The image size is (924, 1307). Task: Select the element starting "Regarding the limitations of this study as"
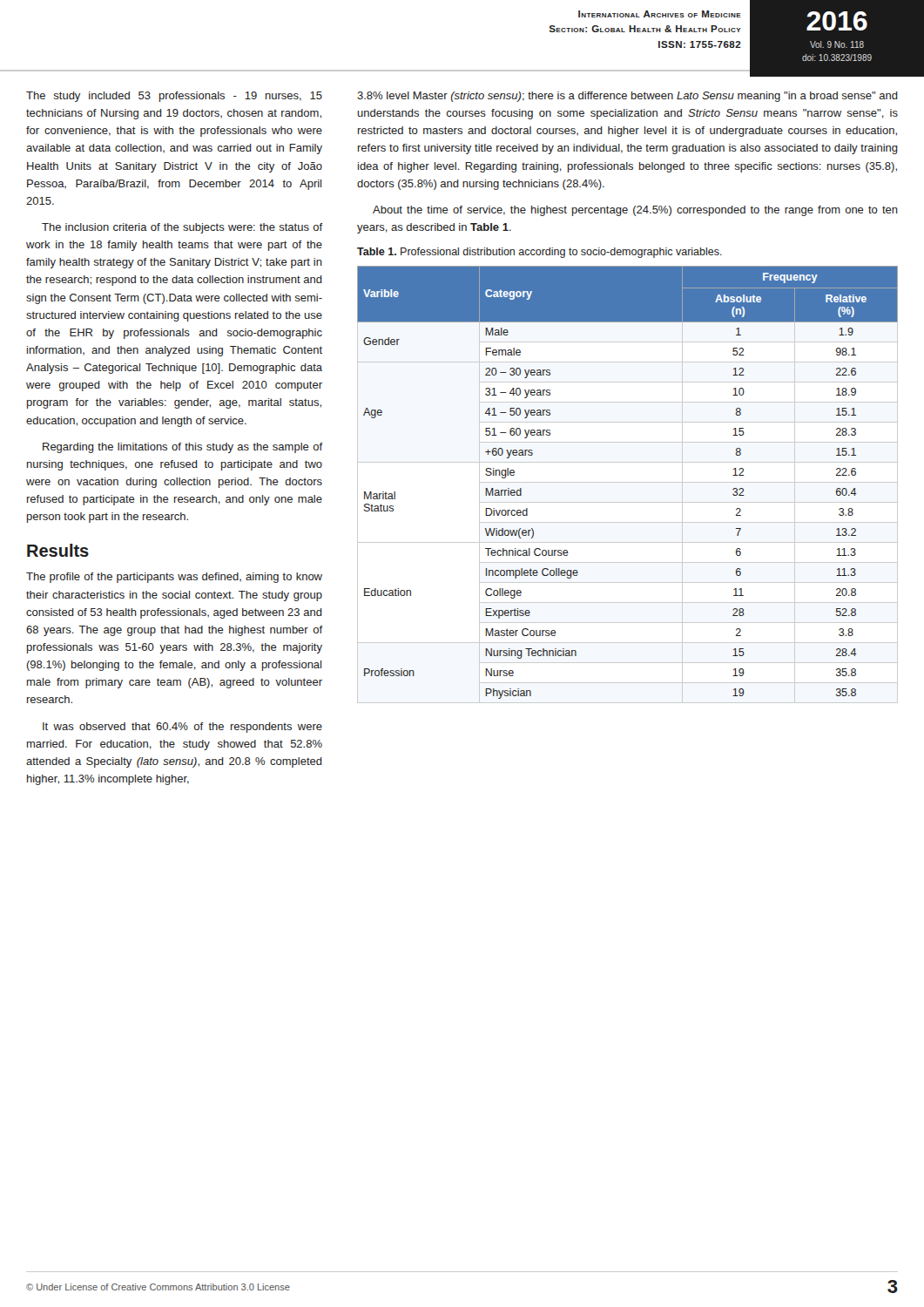174,481
